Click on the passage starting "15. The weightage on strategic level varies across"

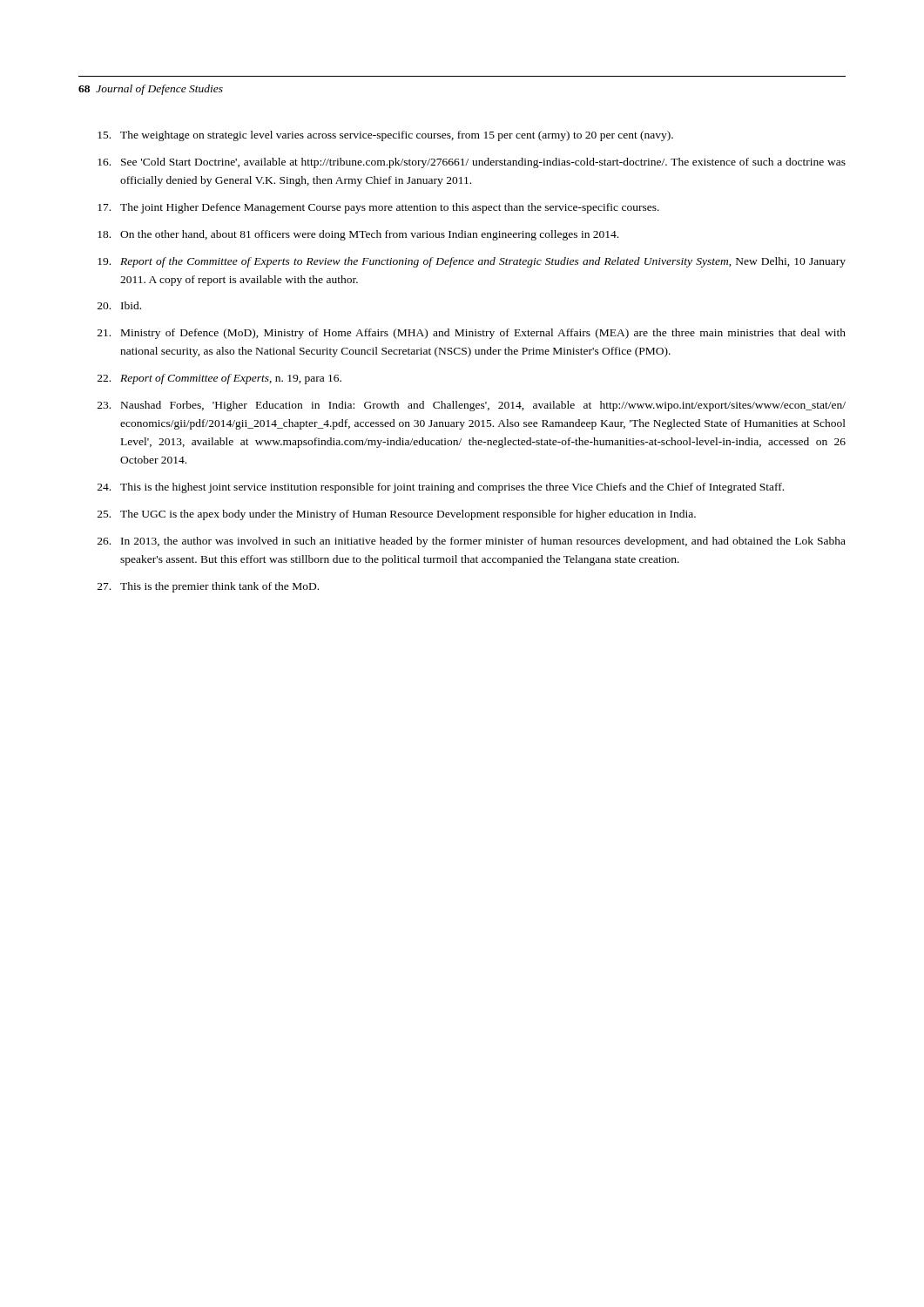click(x=462, y=135)
